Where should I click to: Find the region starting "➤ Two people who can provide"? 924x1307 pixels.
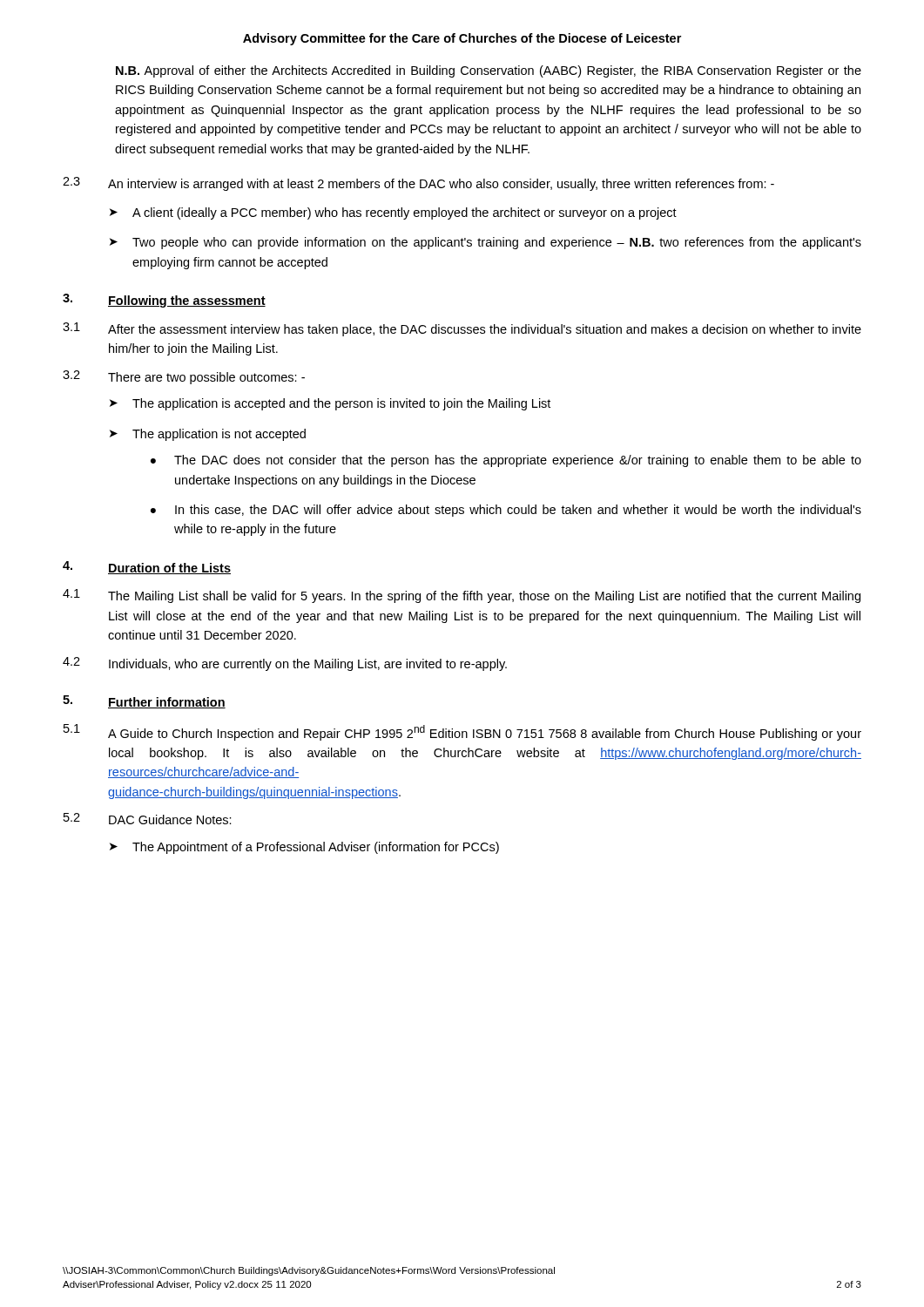click(485, 252)
